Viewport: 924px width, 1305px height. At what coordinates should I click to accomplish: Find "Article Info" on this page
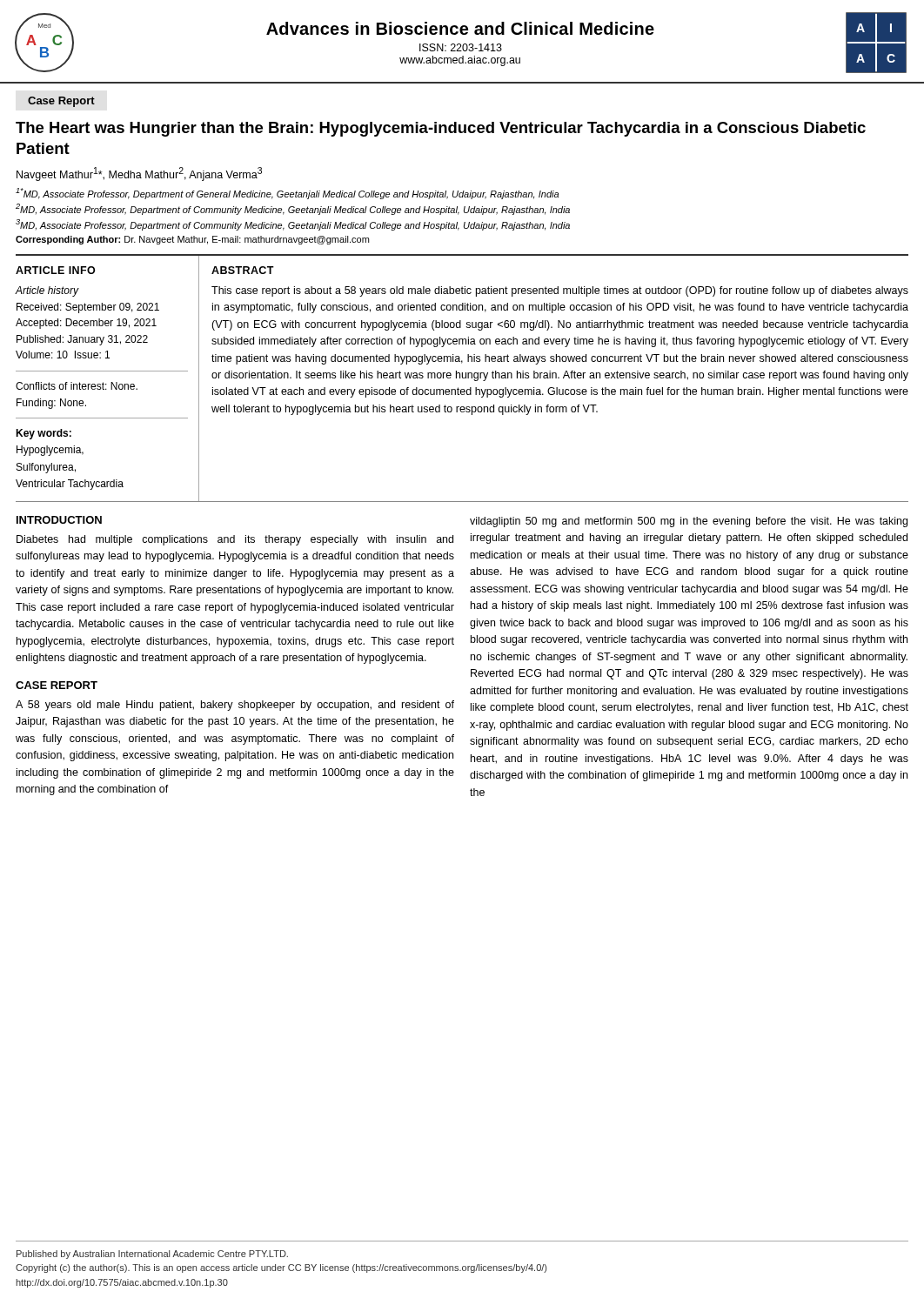click(56, 271)
